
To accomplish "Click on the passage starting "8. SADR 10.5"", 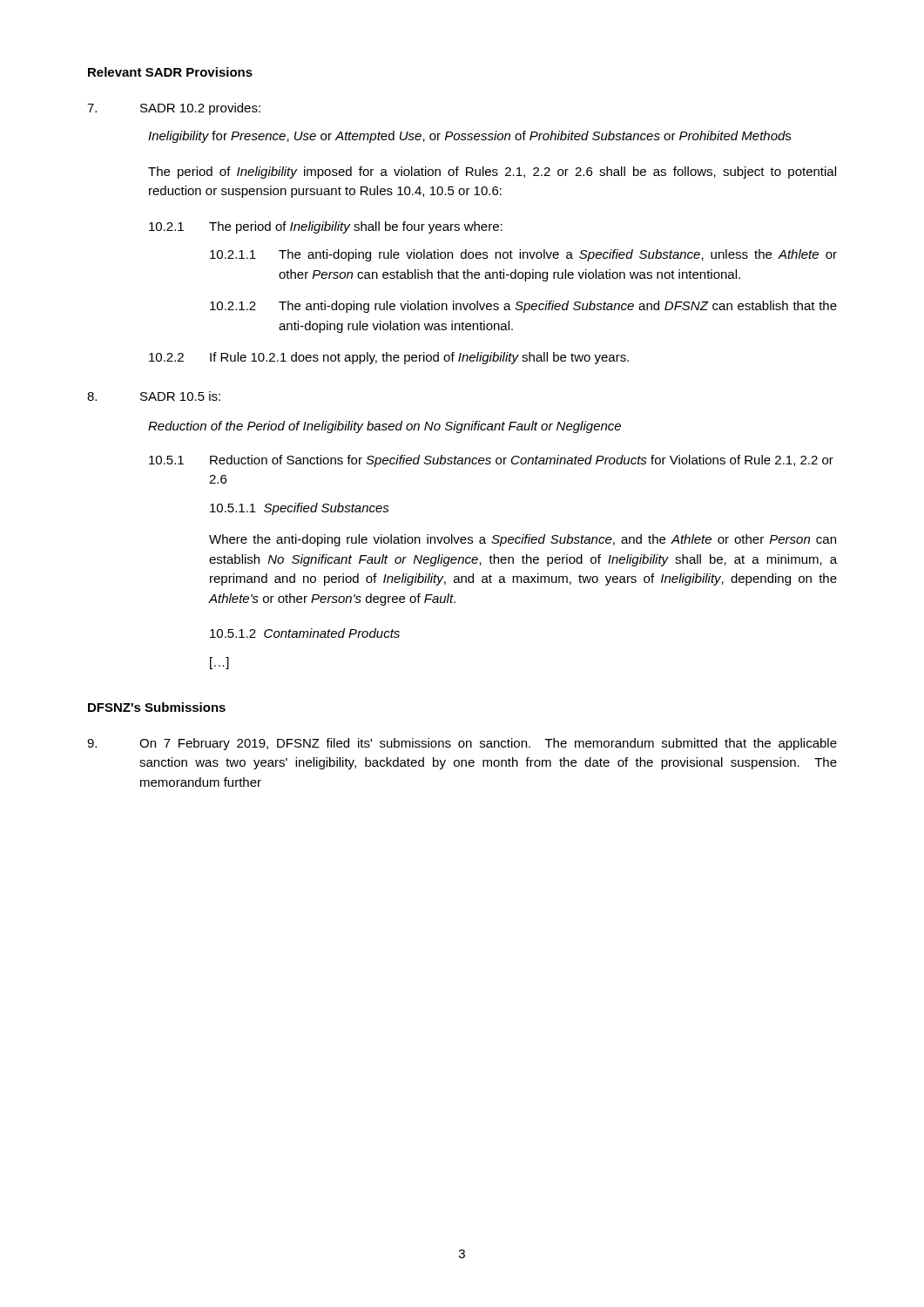I will 154,396.
